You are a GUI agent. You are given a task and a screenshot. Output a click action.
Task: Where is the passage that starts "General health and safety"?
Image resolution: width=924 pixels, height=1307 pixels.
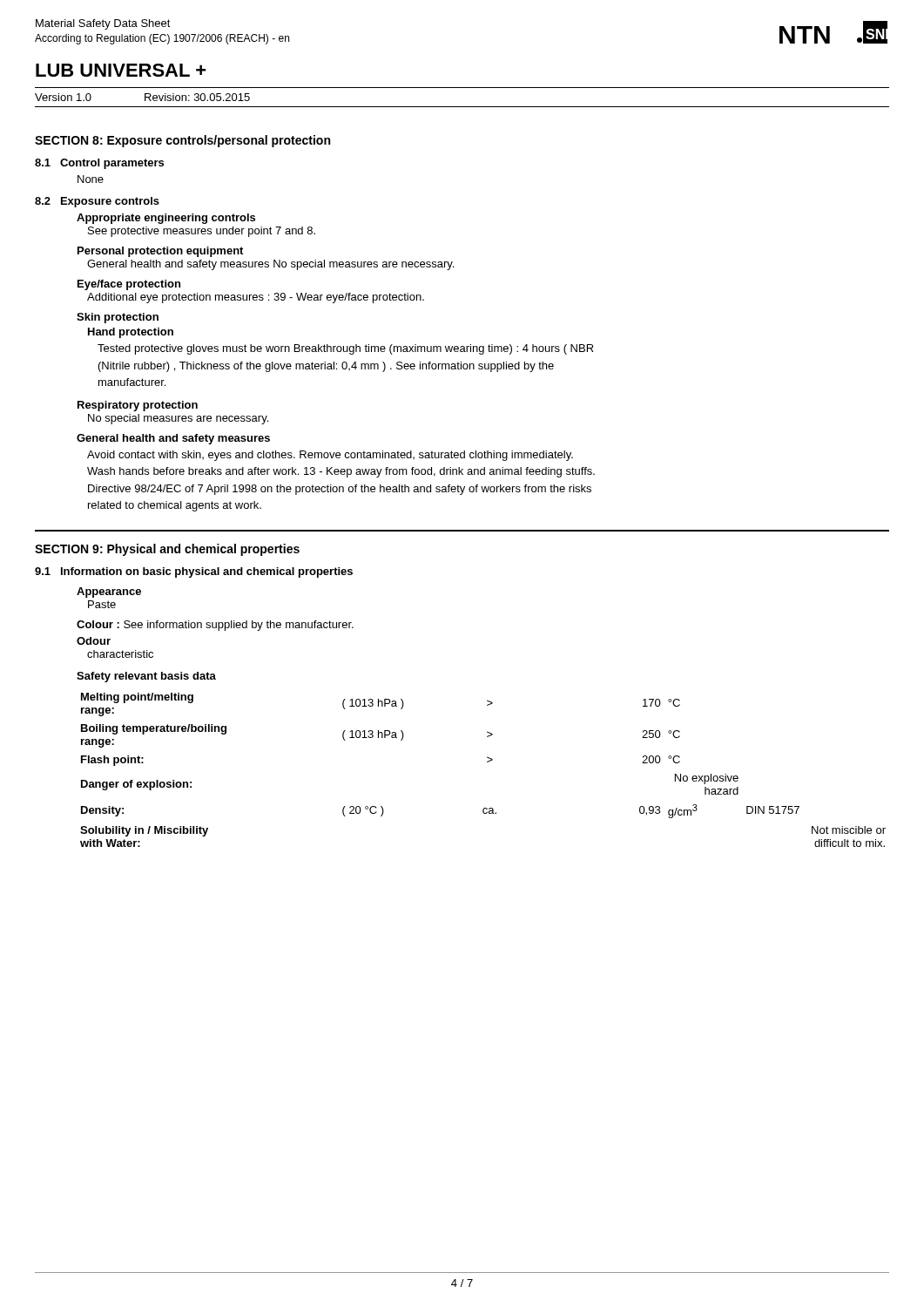click(483, 472)
